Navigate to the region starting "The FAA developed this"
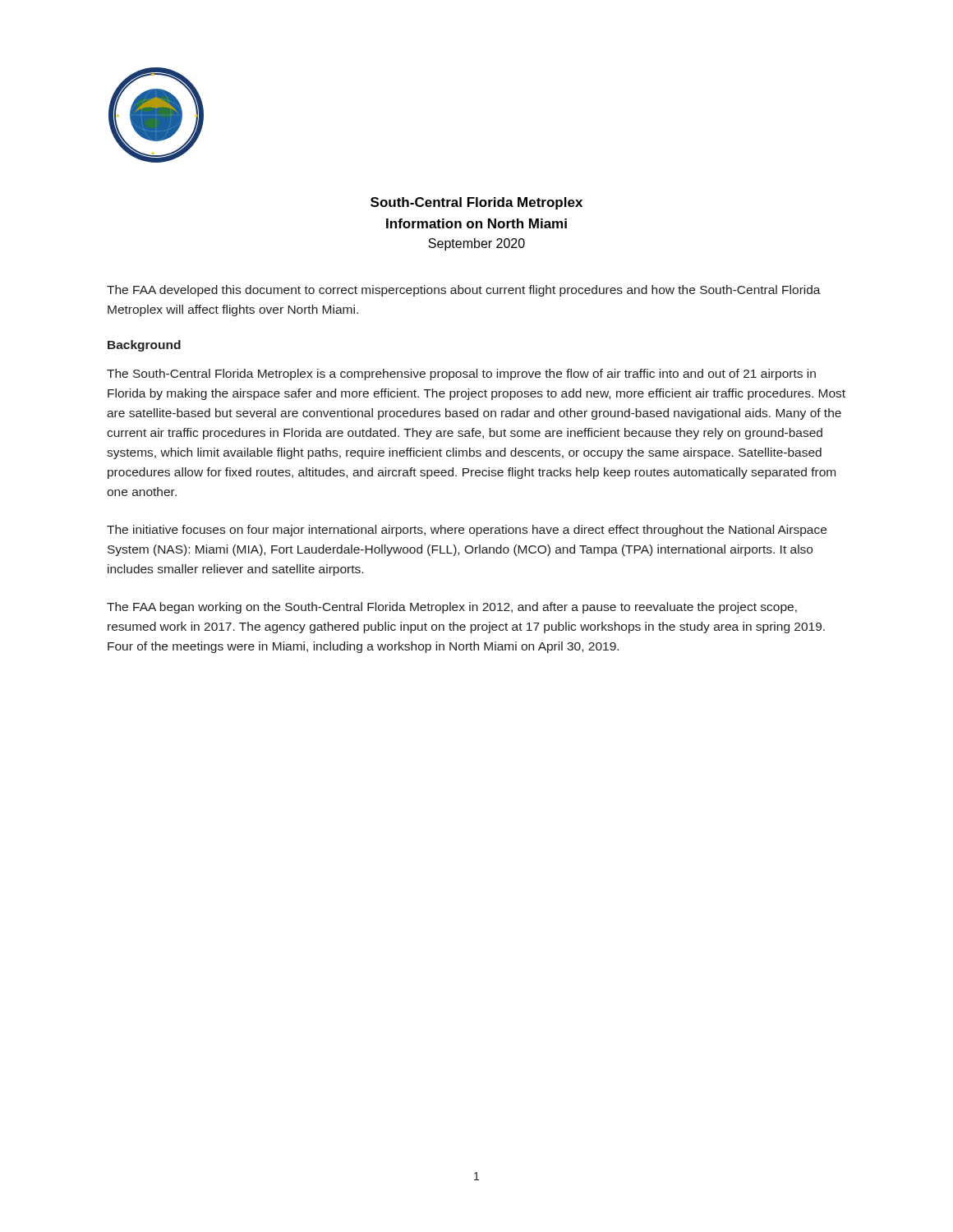The width and height of the screenshot is (953, 1232). (464, 299)
